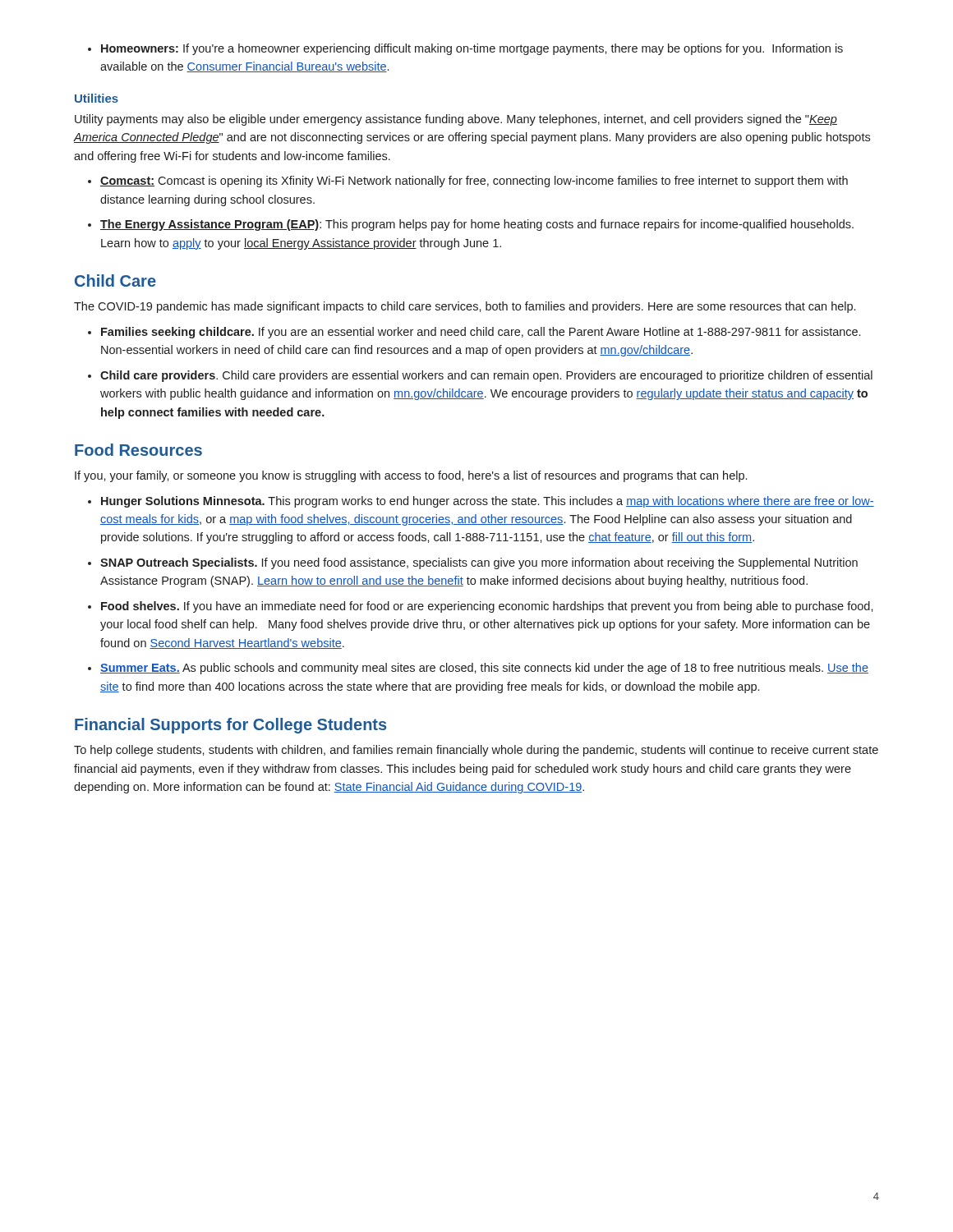Click the passage that begins "To help college students, students with children,"
Screen dimensions: 1232x953
click(476, 769)
